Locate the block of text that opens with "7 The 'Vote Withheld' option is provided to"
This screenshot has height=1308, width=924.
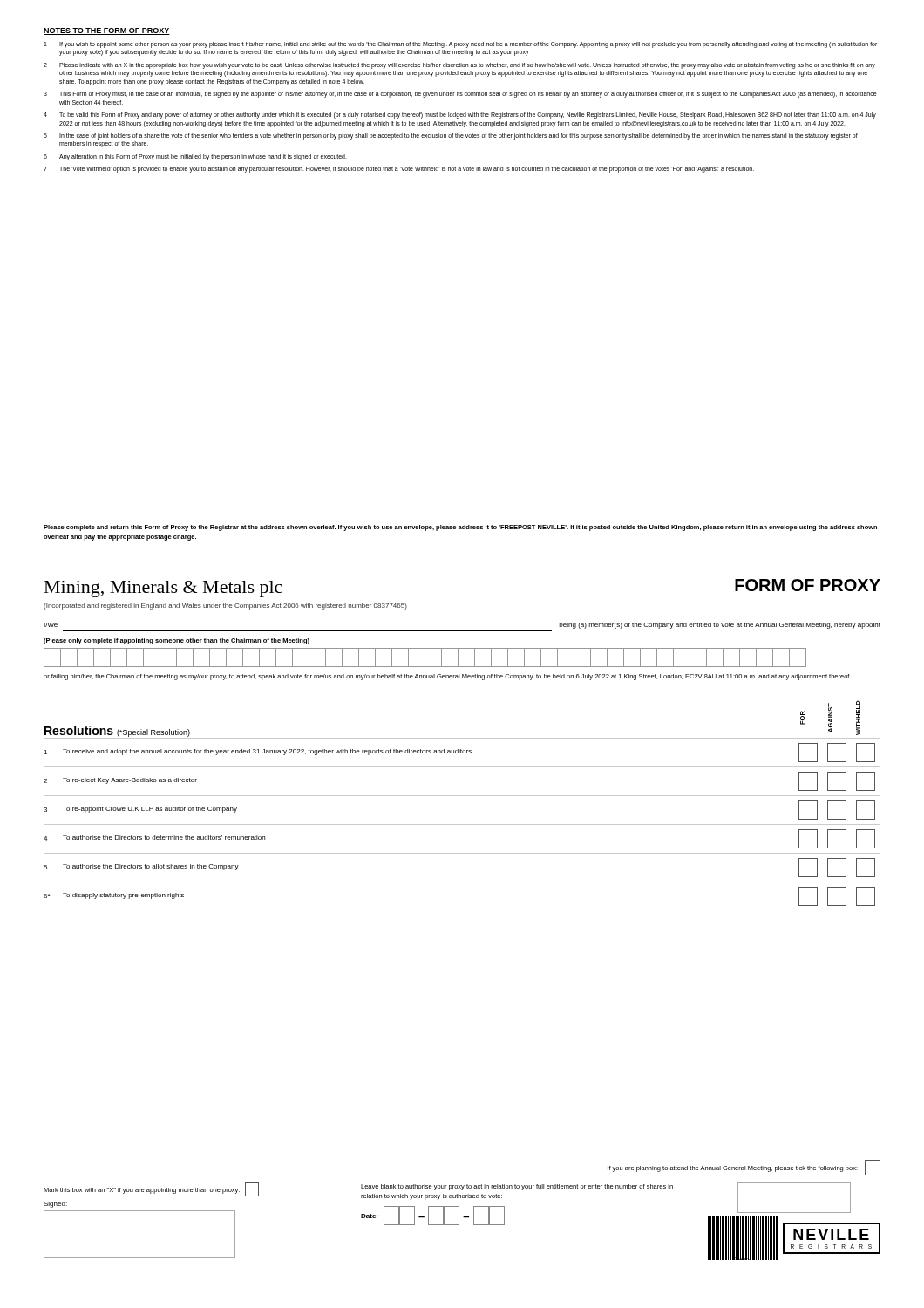pos(462,169)
